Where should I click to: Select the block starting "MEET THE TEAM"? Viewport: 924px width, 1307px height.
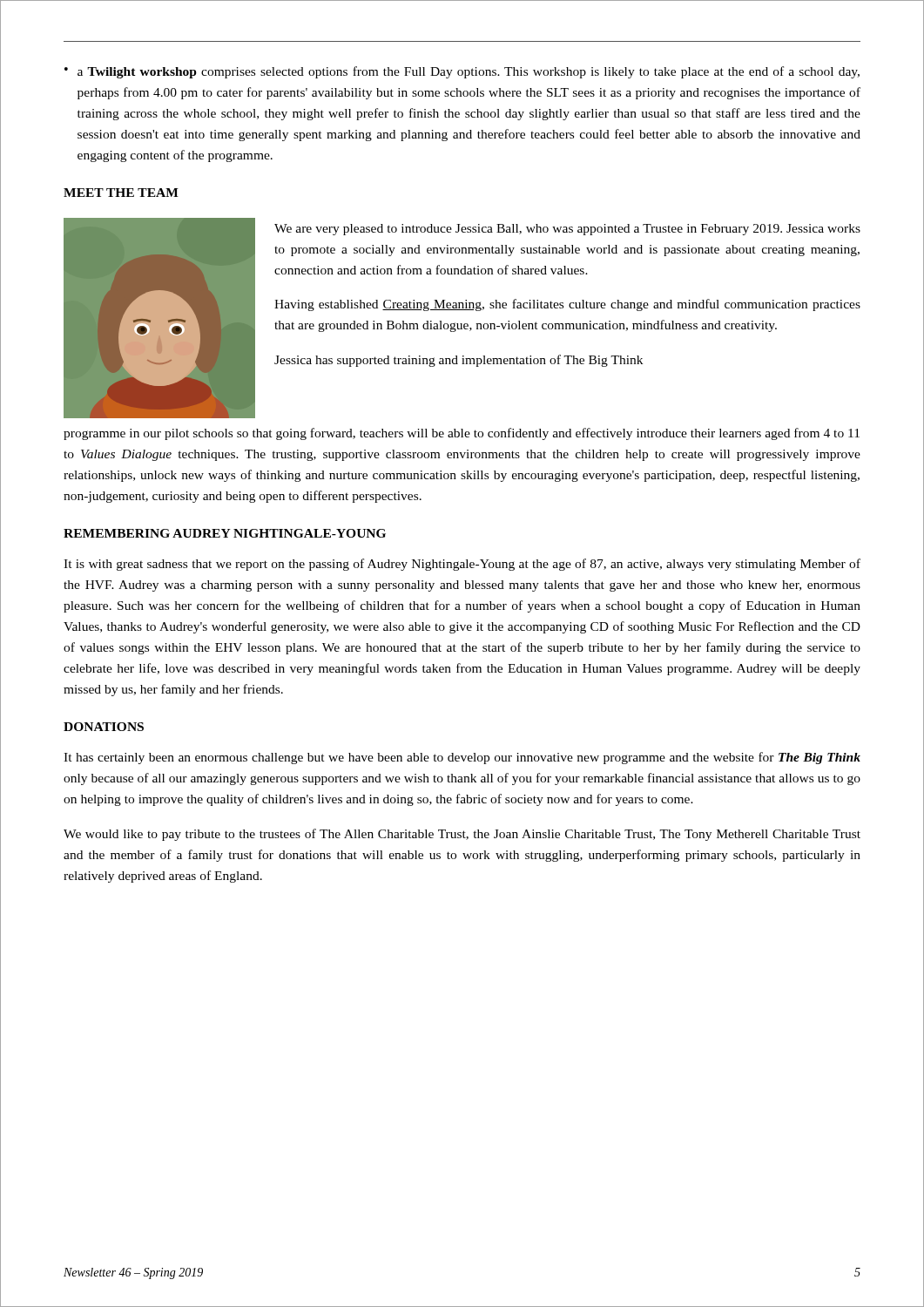121,192
